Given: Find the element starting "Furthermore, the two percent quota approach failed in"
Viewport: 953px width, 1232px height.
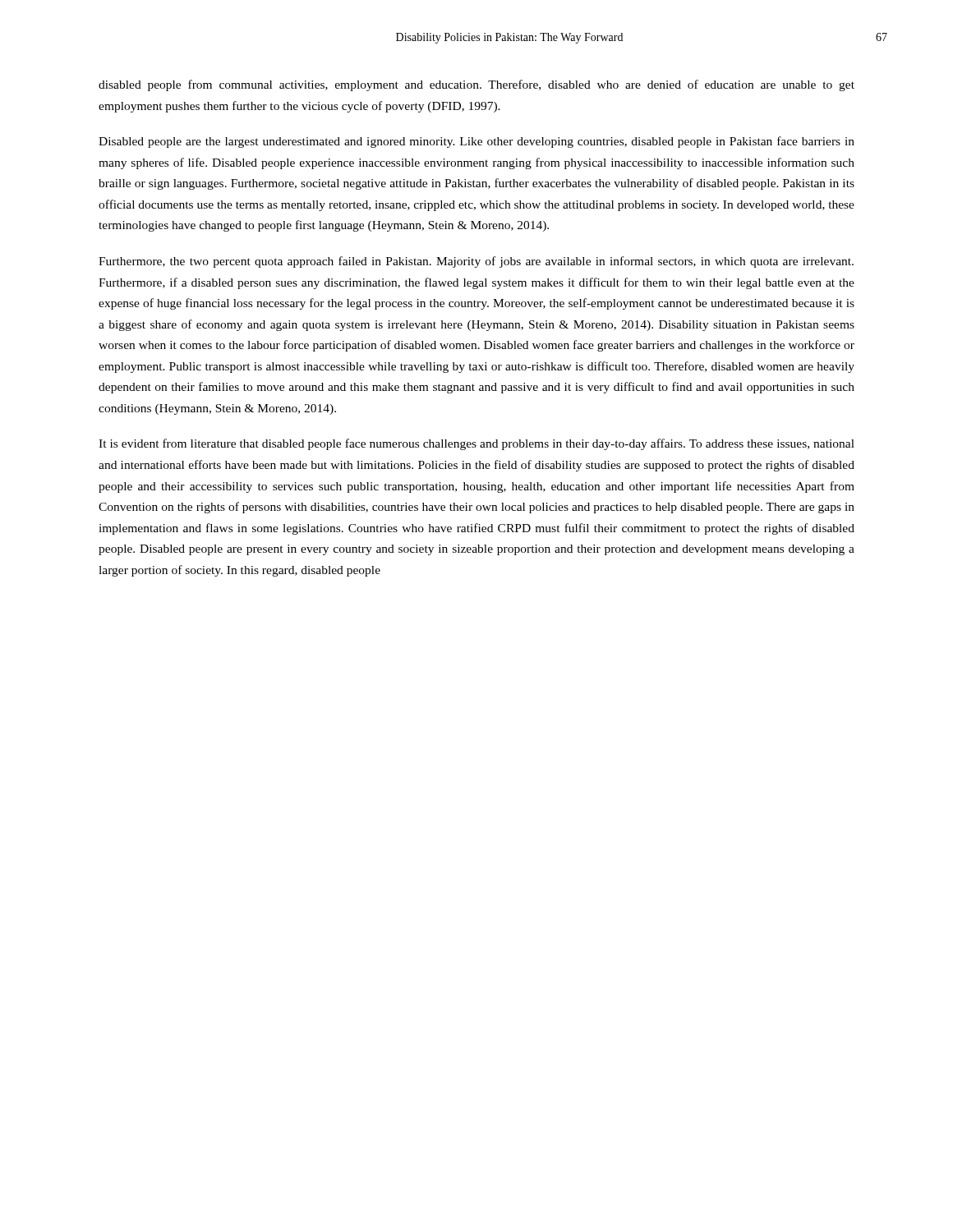Looking at the screenshot, I should coord(476,334).
